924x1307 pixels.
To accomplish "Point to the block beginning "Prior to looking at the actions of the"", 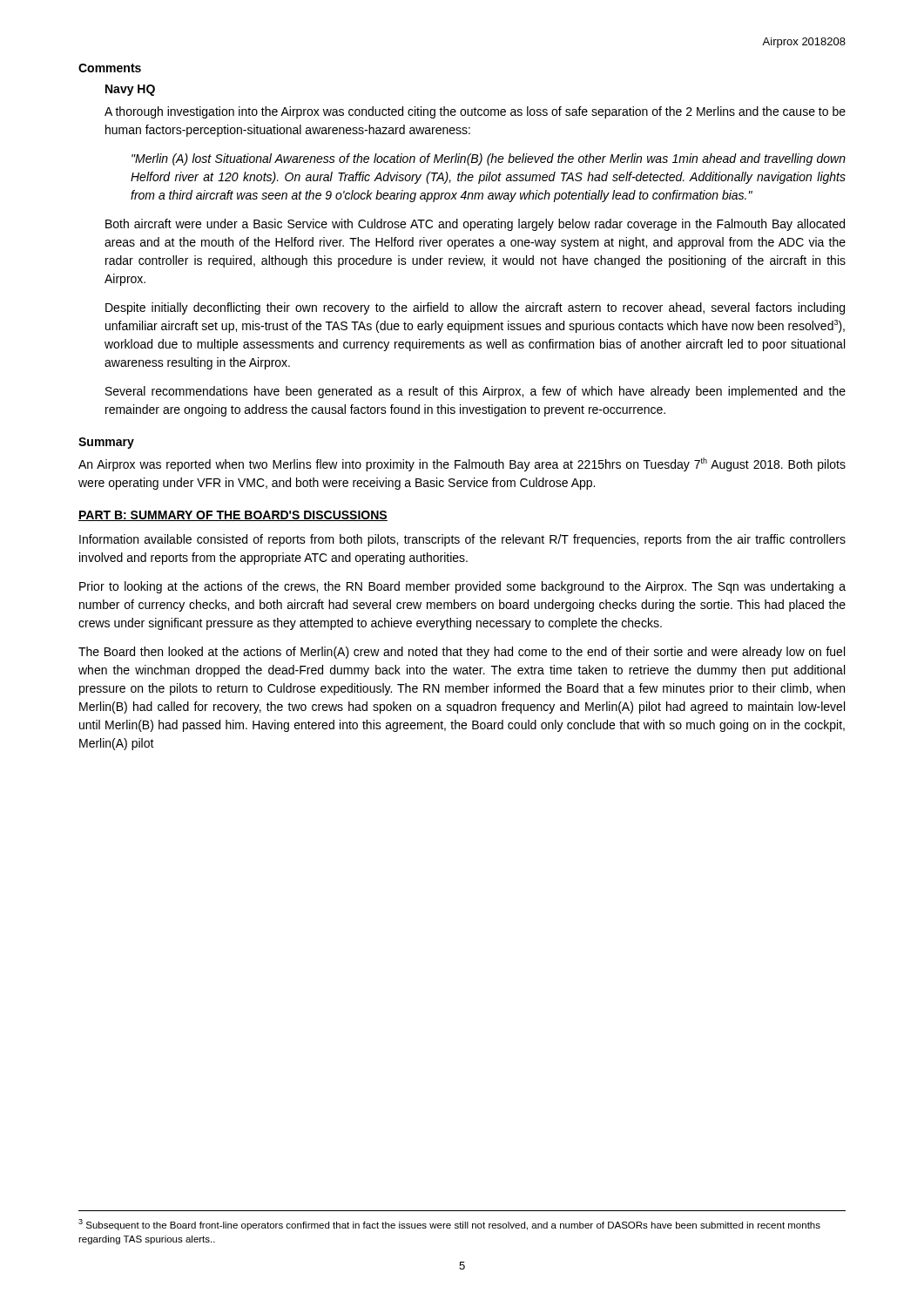I will (462, 605).
